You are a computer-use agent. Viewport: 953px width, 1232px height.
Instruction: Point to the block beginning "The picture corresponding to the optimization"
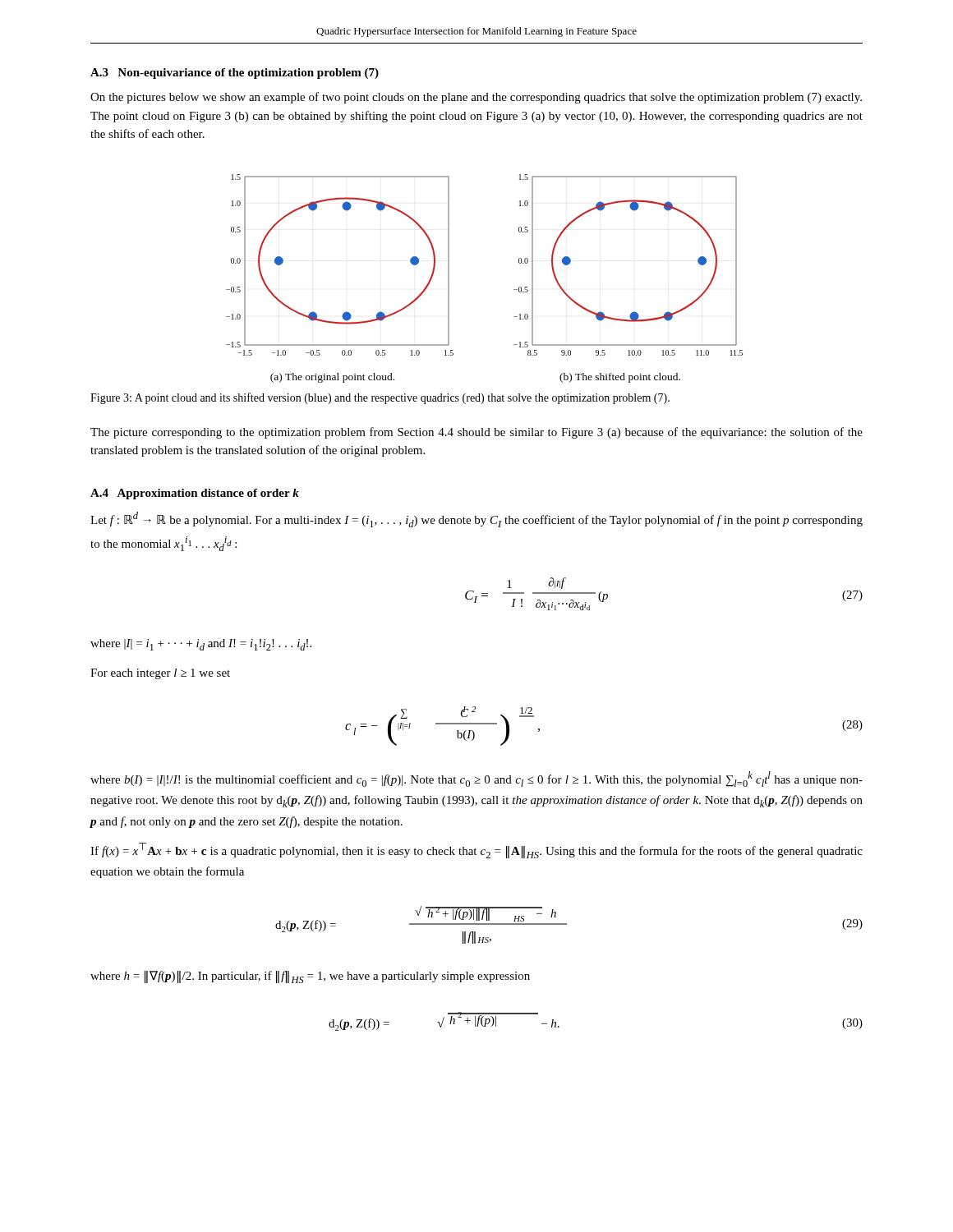point(476,441)
